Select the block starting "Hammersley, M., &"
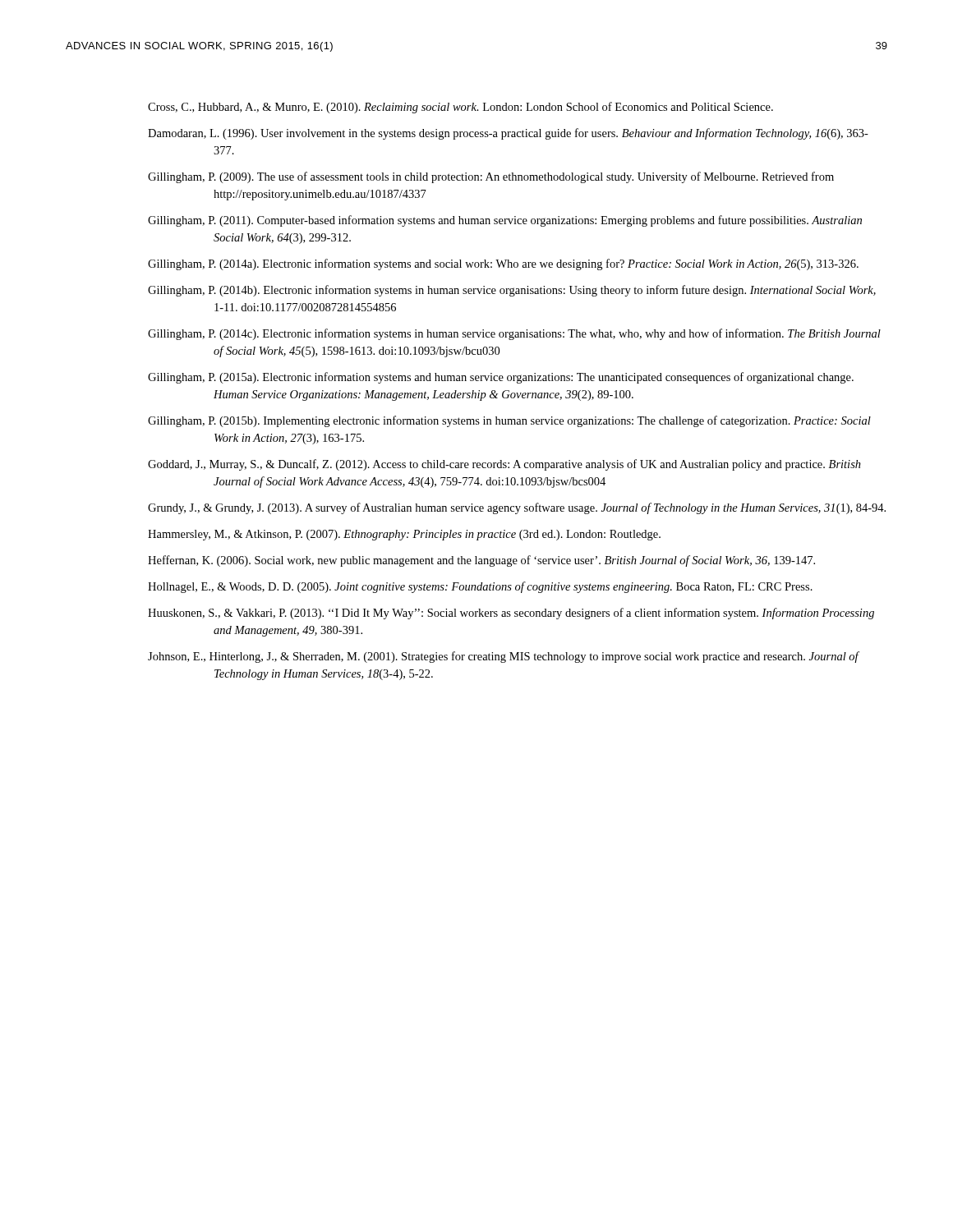This screenshot has width=953, height=1232. [x=405, y=534]
